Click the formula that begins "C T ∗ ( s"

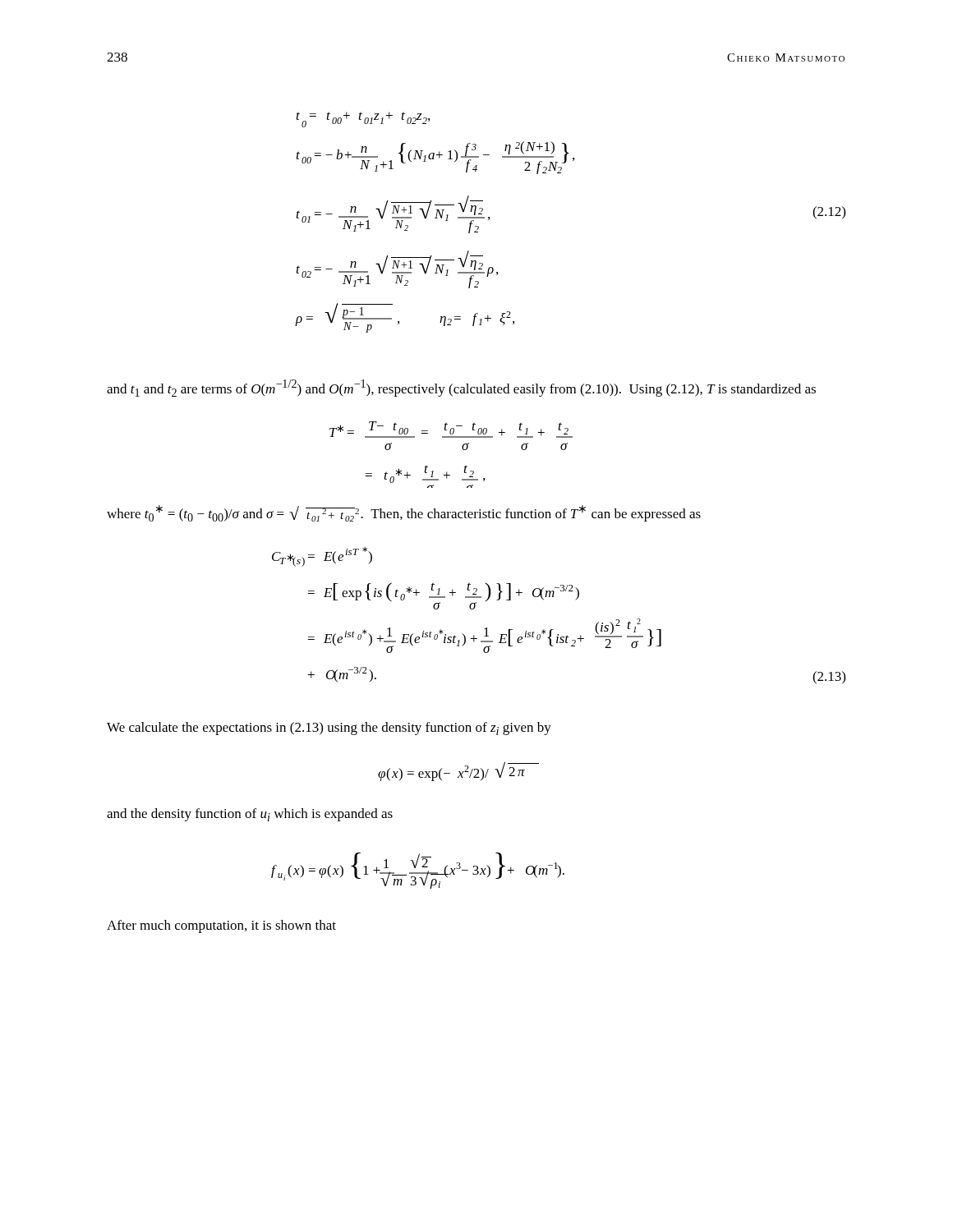(542, 619)
